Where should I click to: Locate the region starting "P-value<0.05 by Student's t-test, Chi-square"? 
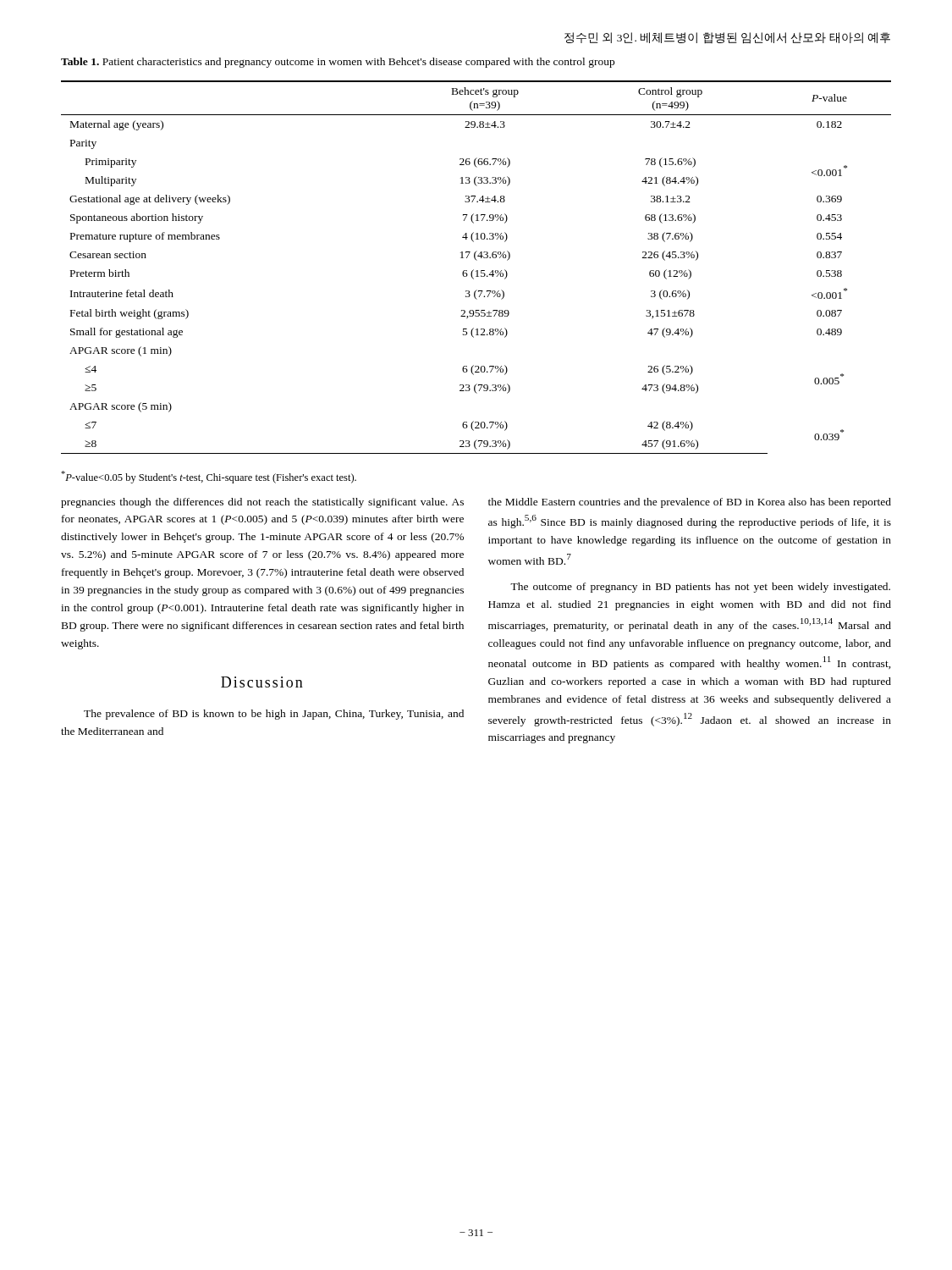[x=209, y=477]
